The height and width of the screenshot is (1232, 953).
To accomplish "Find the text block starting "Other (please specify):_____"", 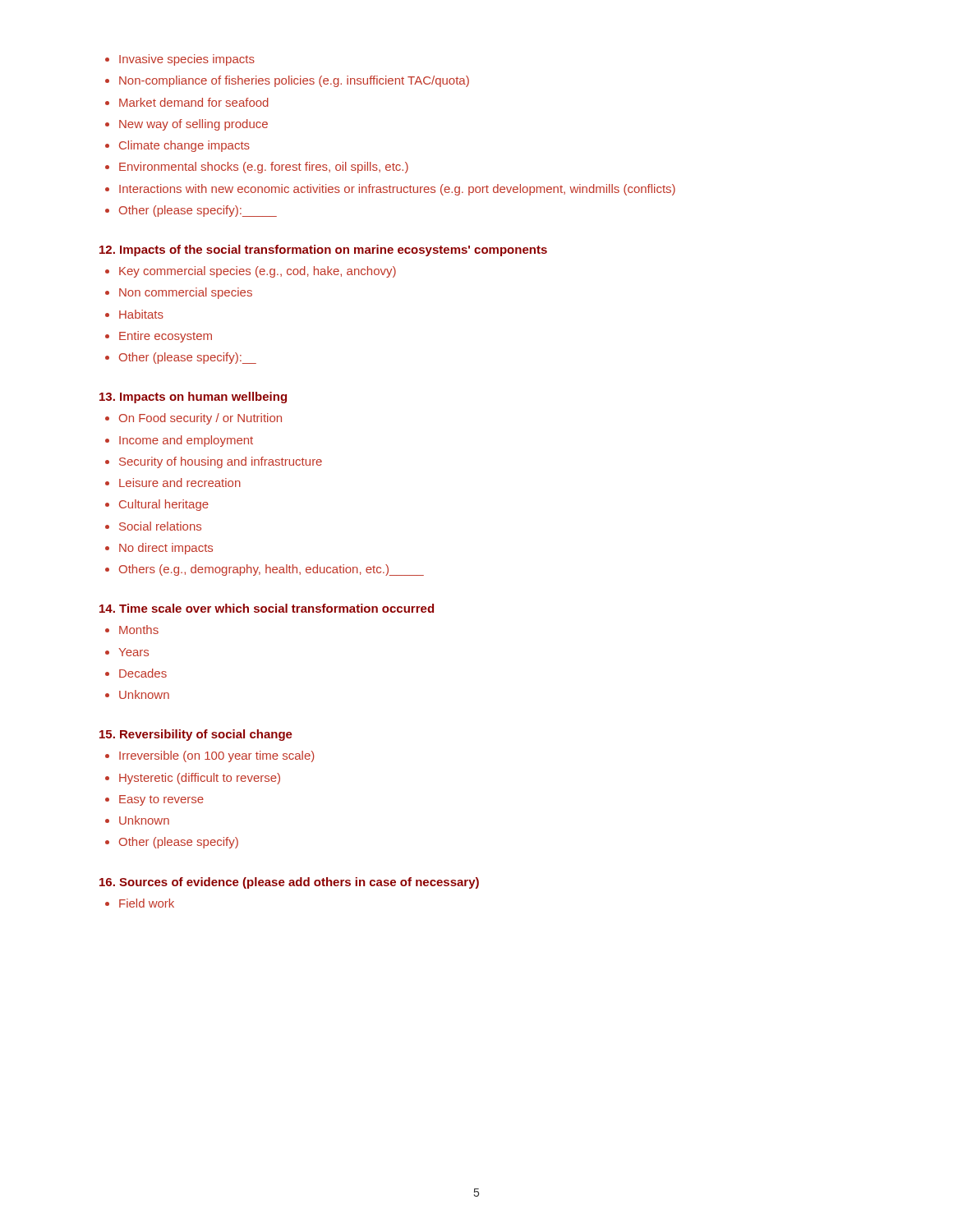I will coord(197,210).
